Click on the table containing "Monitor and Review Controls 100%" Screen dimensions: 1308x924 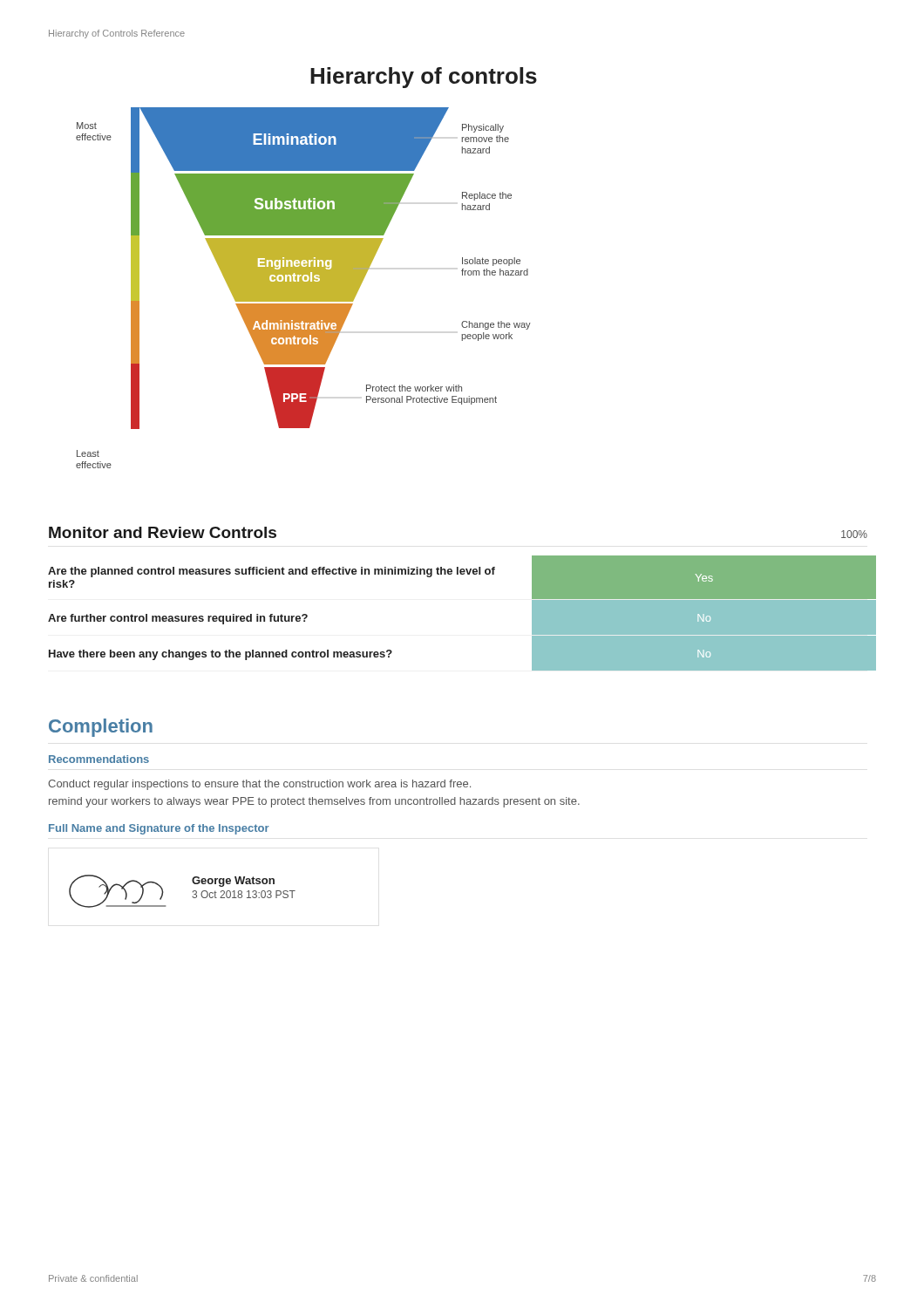pos(458,597)
